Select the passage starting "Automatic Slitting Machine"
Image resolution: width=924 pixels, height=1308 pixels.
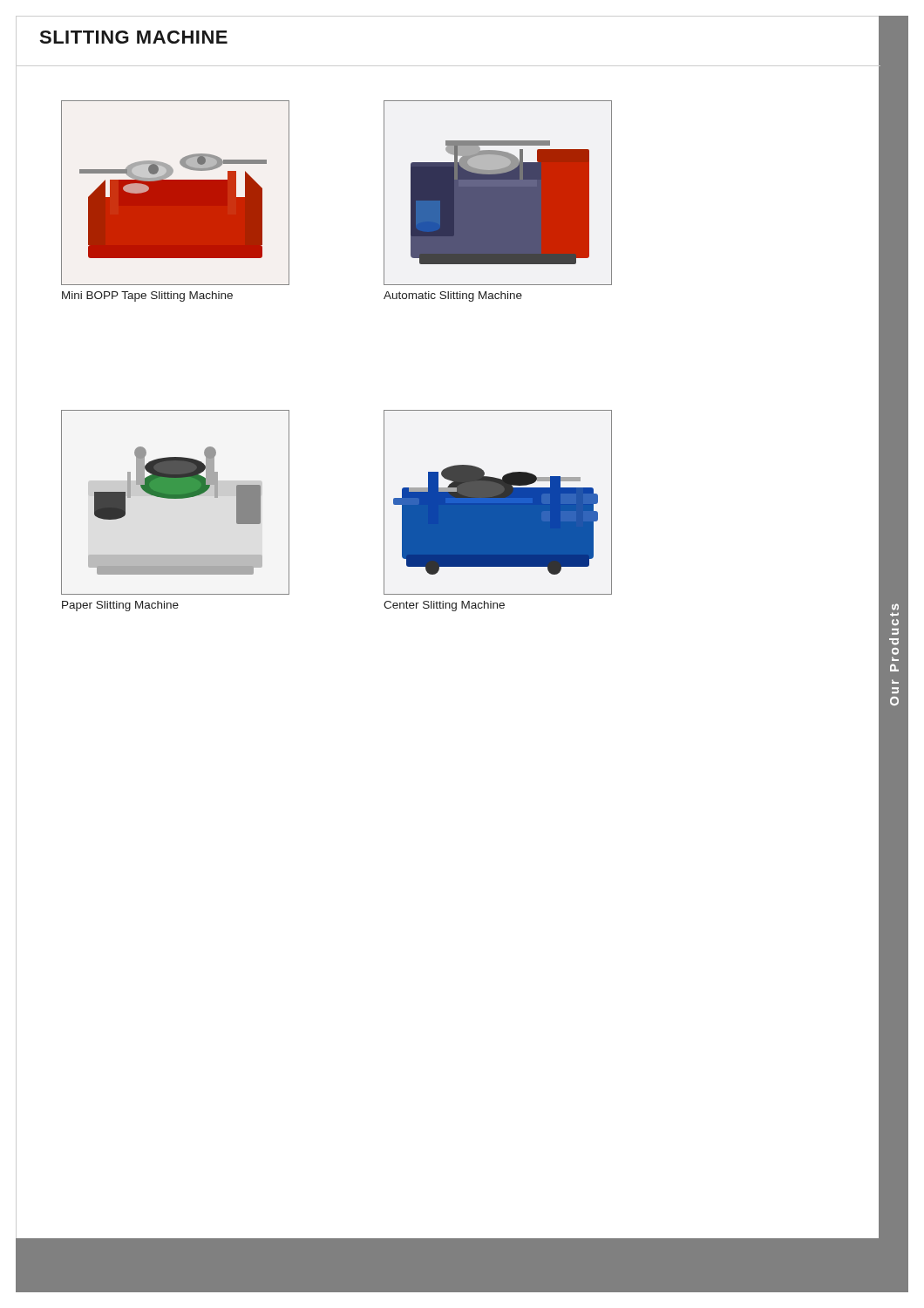pyautogui.click(x=453, y=295)
